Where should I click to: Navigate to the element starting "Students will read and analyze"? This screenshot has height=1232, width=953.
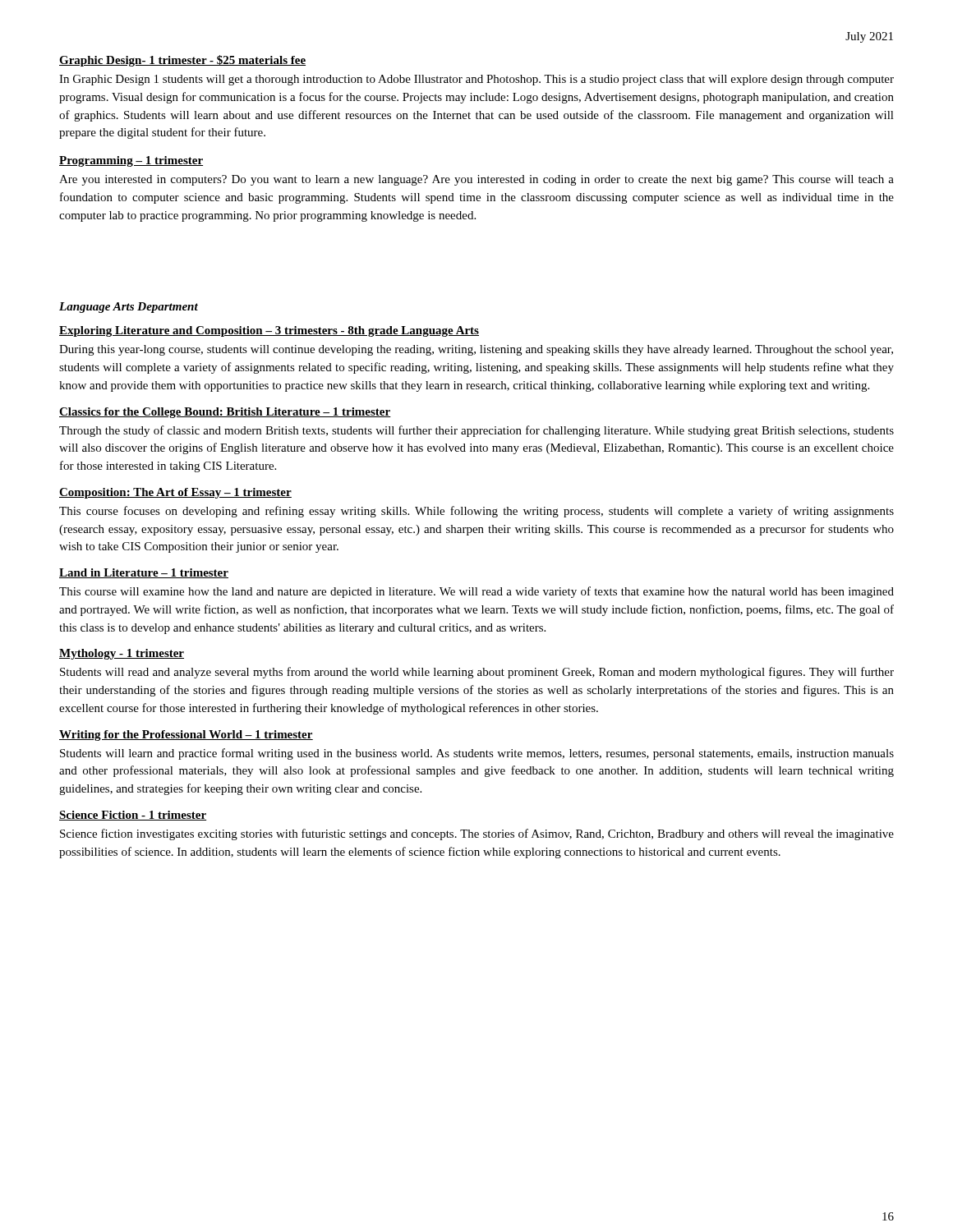point(476,690)
